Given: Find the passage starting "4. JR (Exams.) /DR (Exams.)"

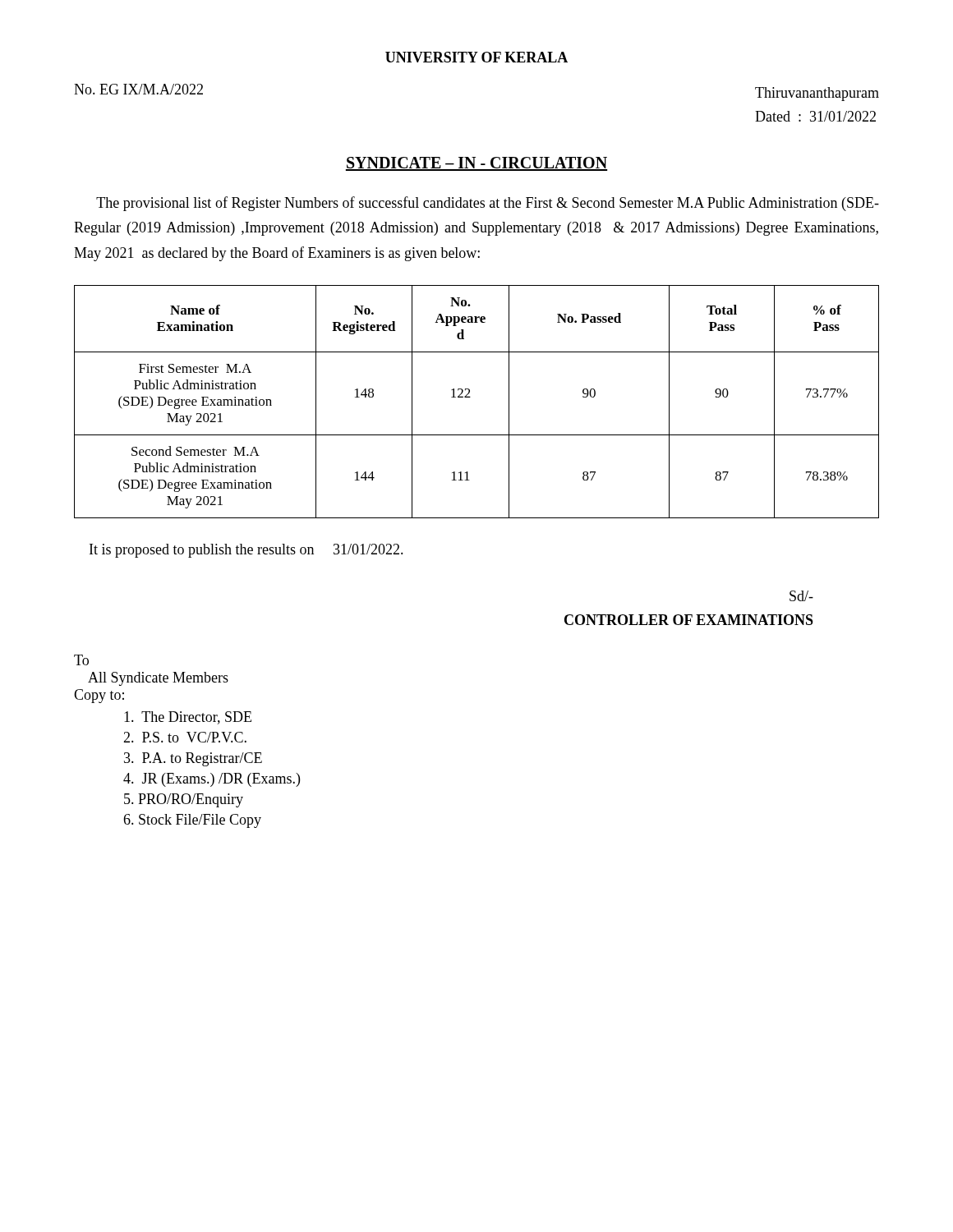Looking at the screenshot, I should pos(212,779).
